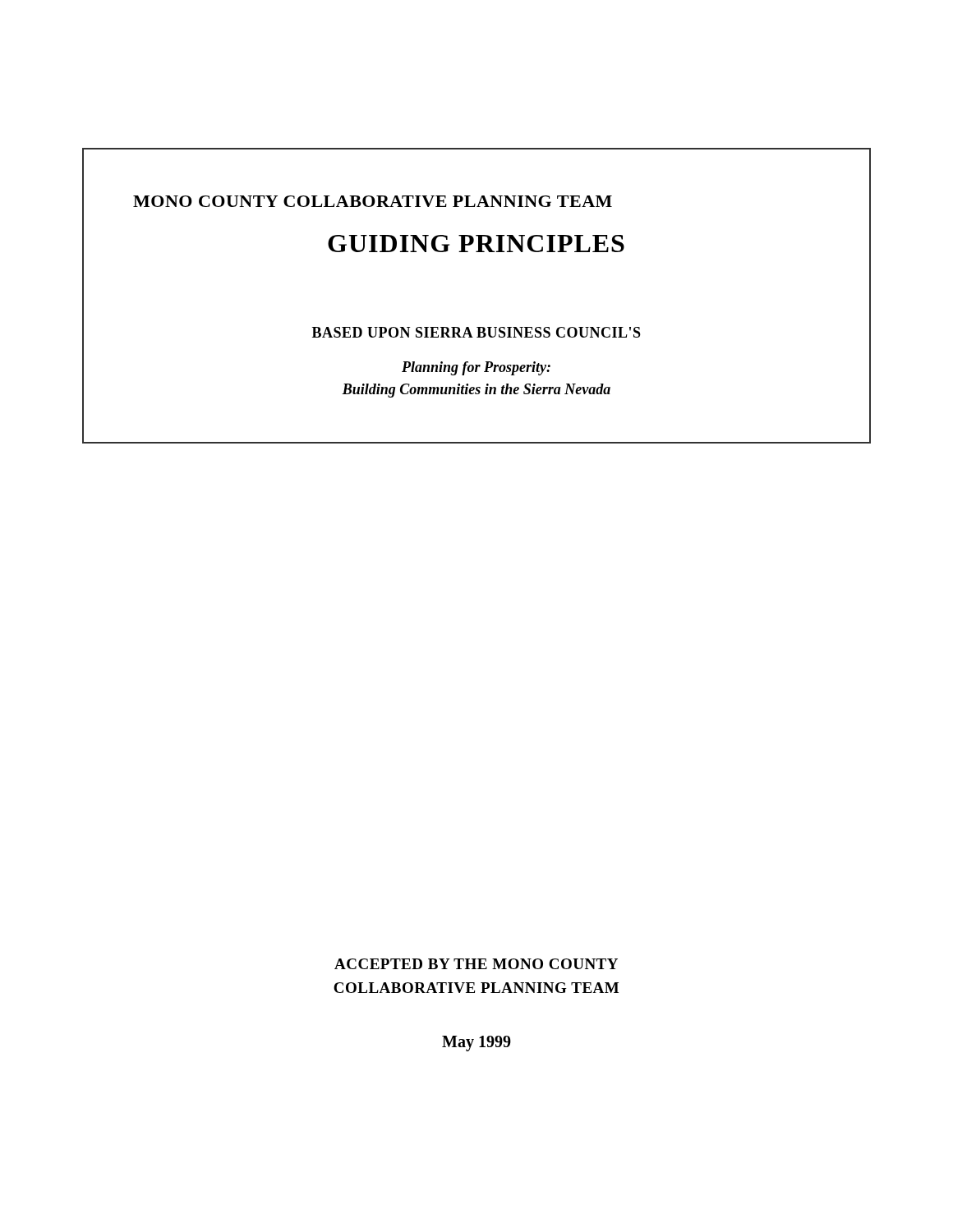Find the text block starting "Planning for Prosperity:Building"
The image size is (953, 1232).
(476, 378)
